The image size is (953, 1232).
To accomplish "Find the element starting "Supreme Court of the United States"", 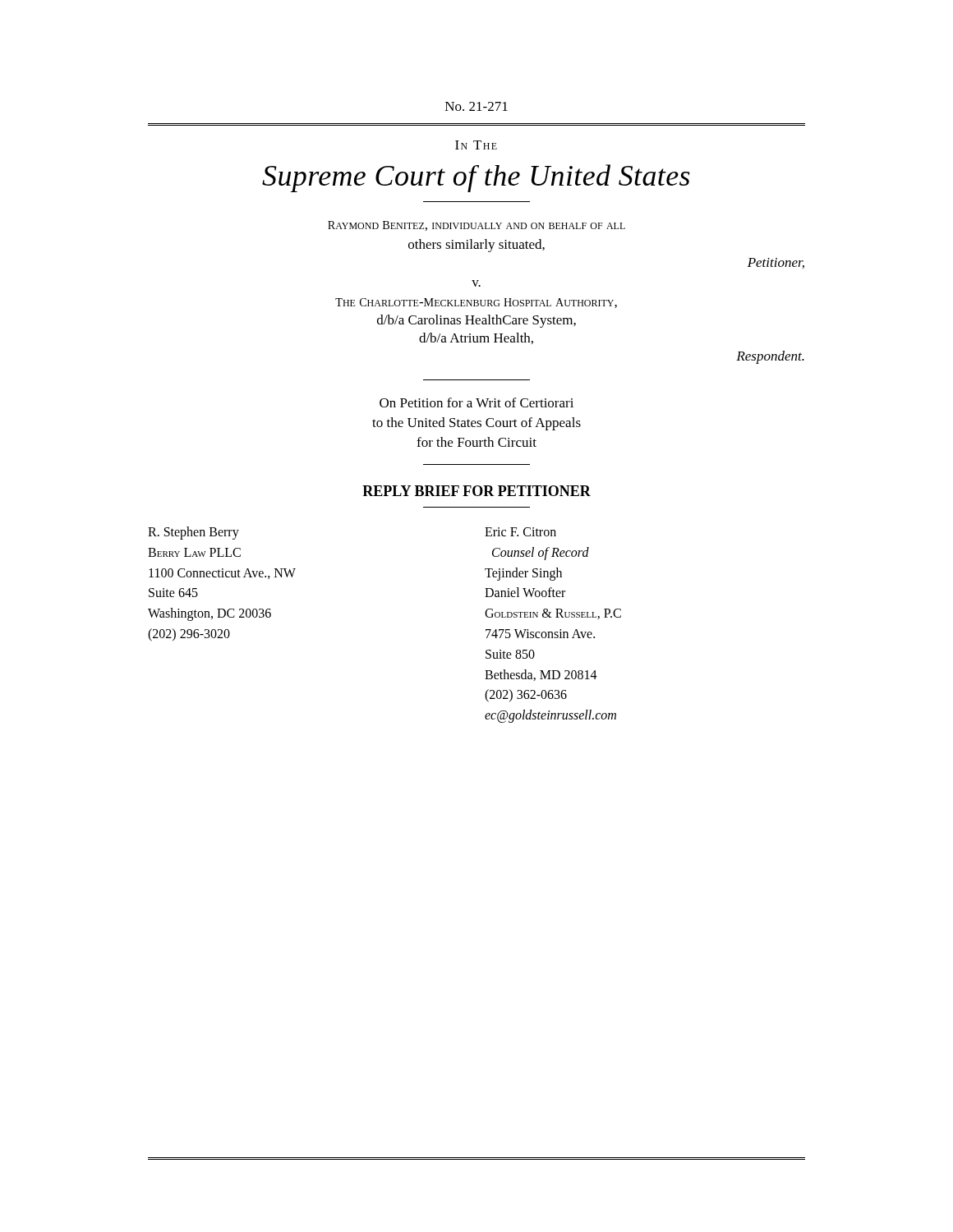I will (476, 176).
